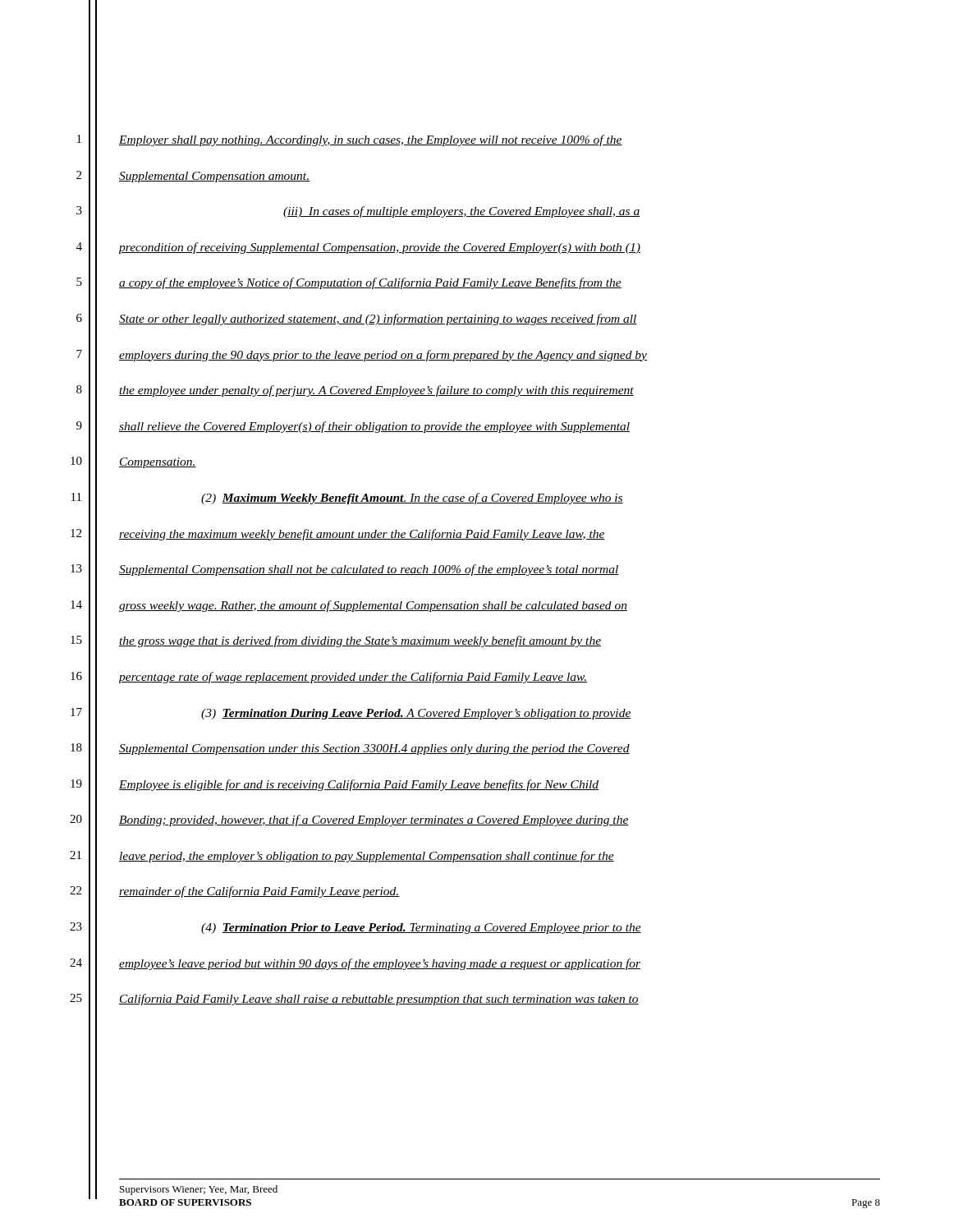Find the list item that reads "percentage rate of wage replacement"
Screen dimensions: 1232x954
tap(500, 677)
